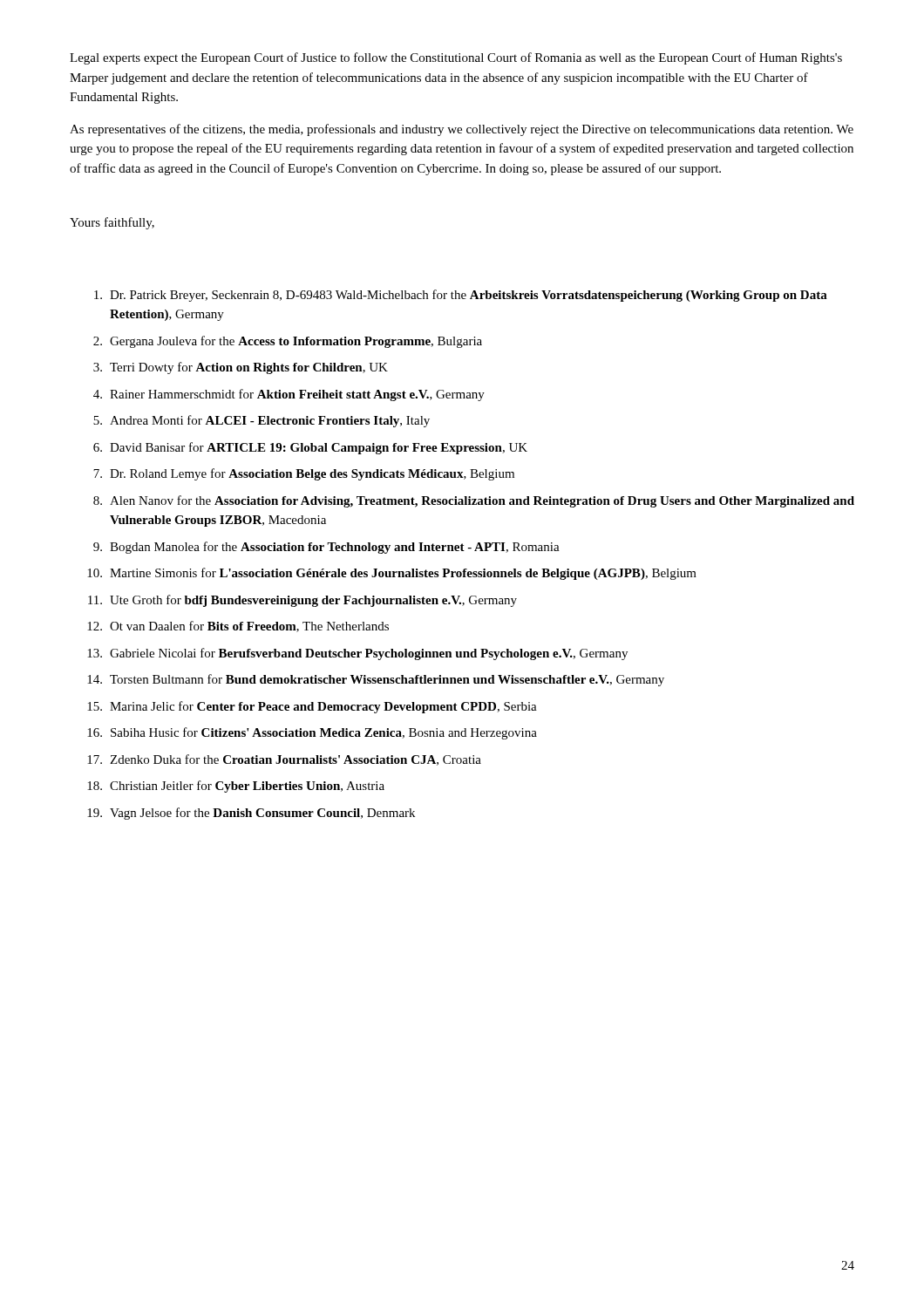Point to the element starting "11. Ute Groth"

[x=462, y=600]
